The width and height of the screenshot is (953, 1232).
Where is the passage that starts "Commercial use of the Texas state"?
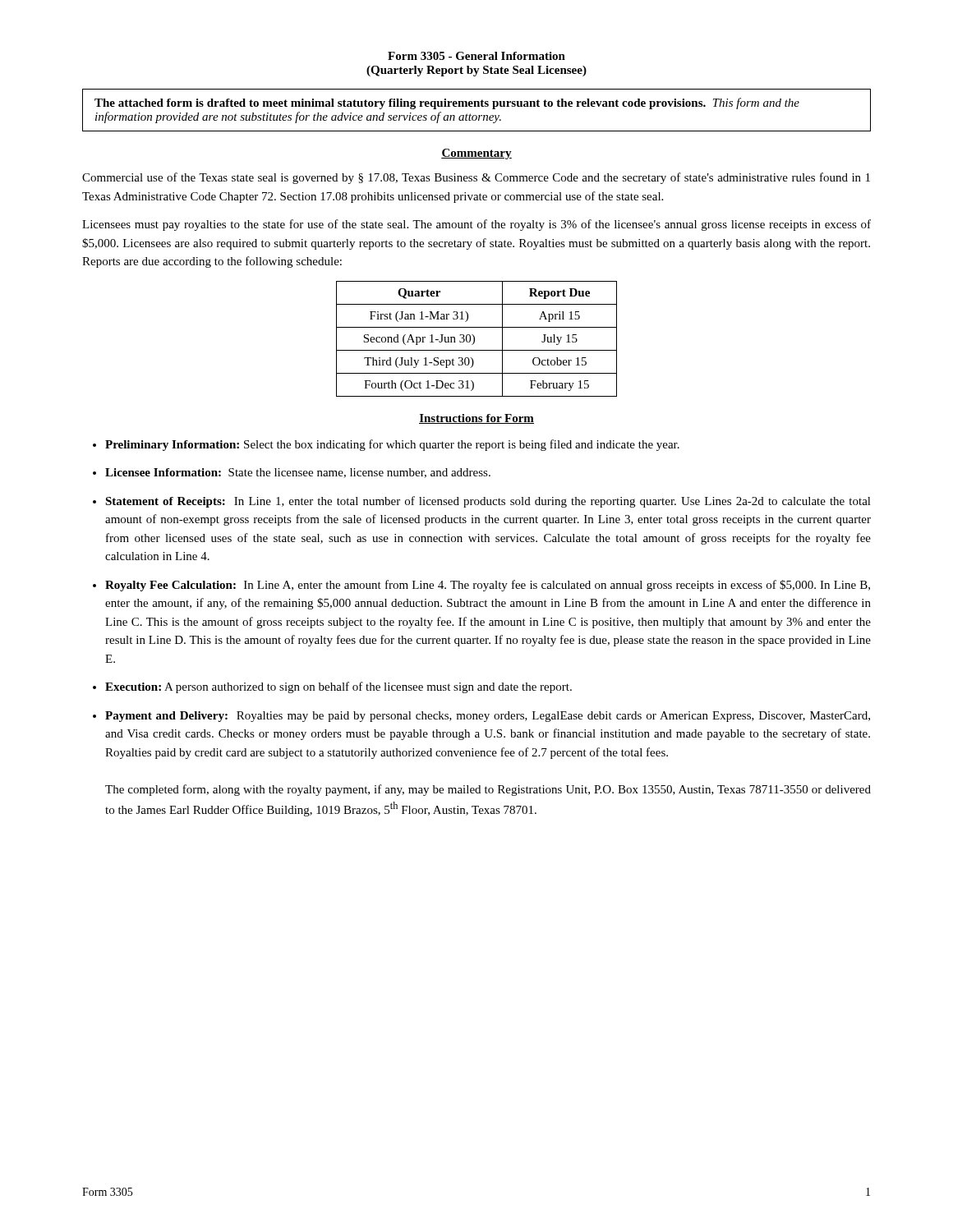[x=476, y=187]
